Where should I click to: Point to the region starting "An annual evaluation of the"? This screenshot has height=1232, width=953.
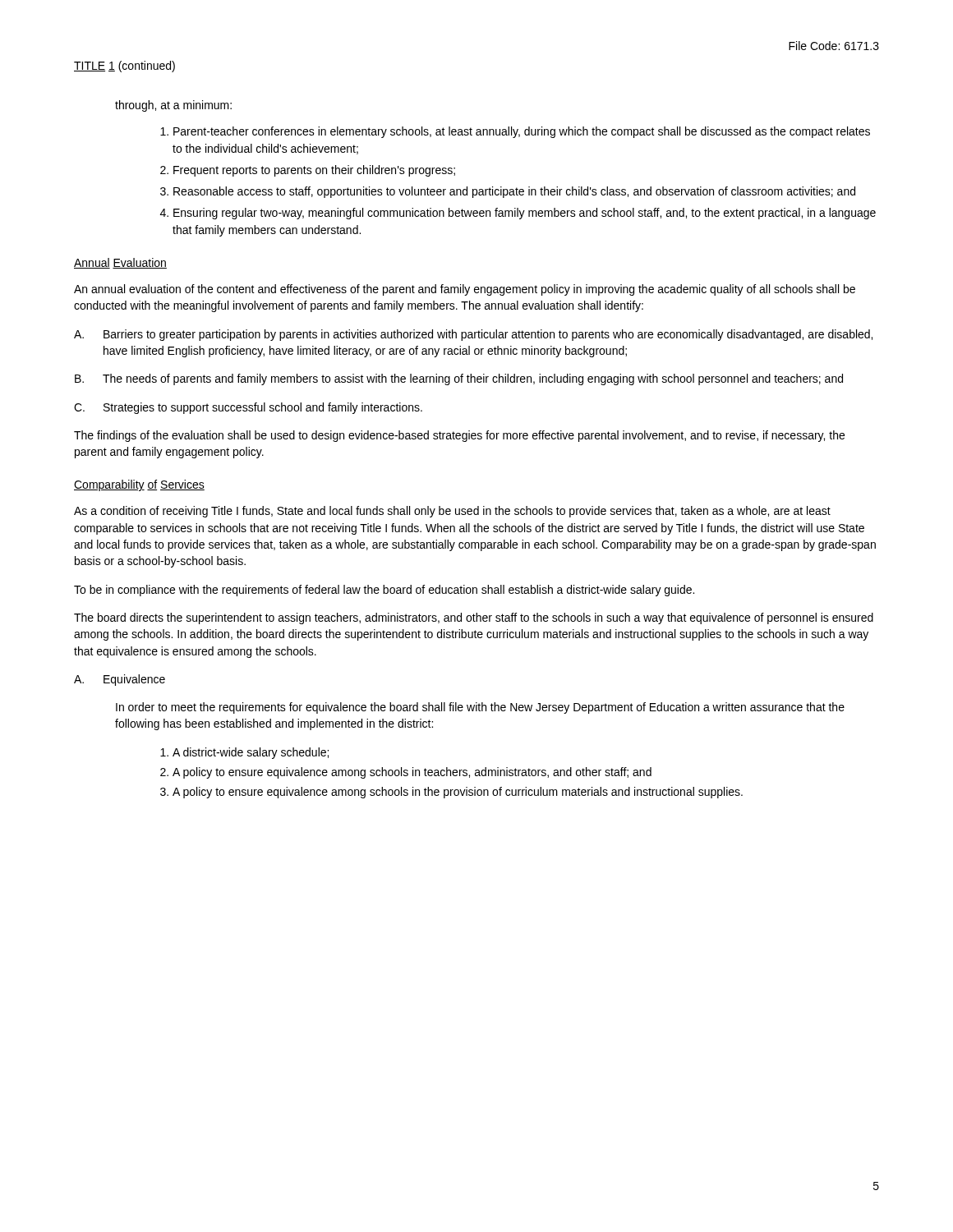pyautogui.click(x=465, y=298)
